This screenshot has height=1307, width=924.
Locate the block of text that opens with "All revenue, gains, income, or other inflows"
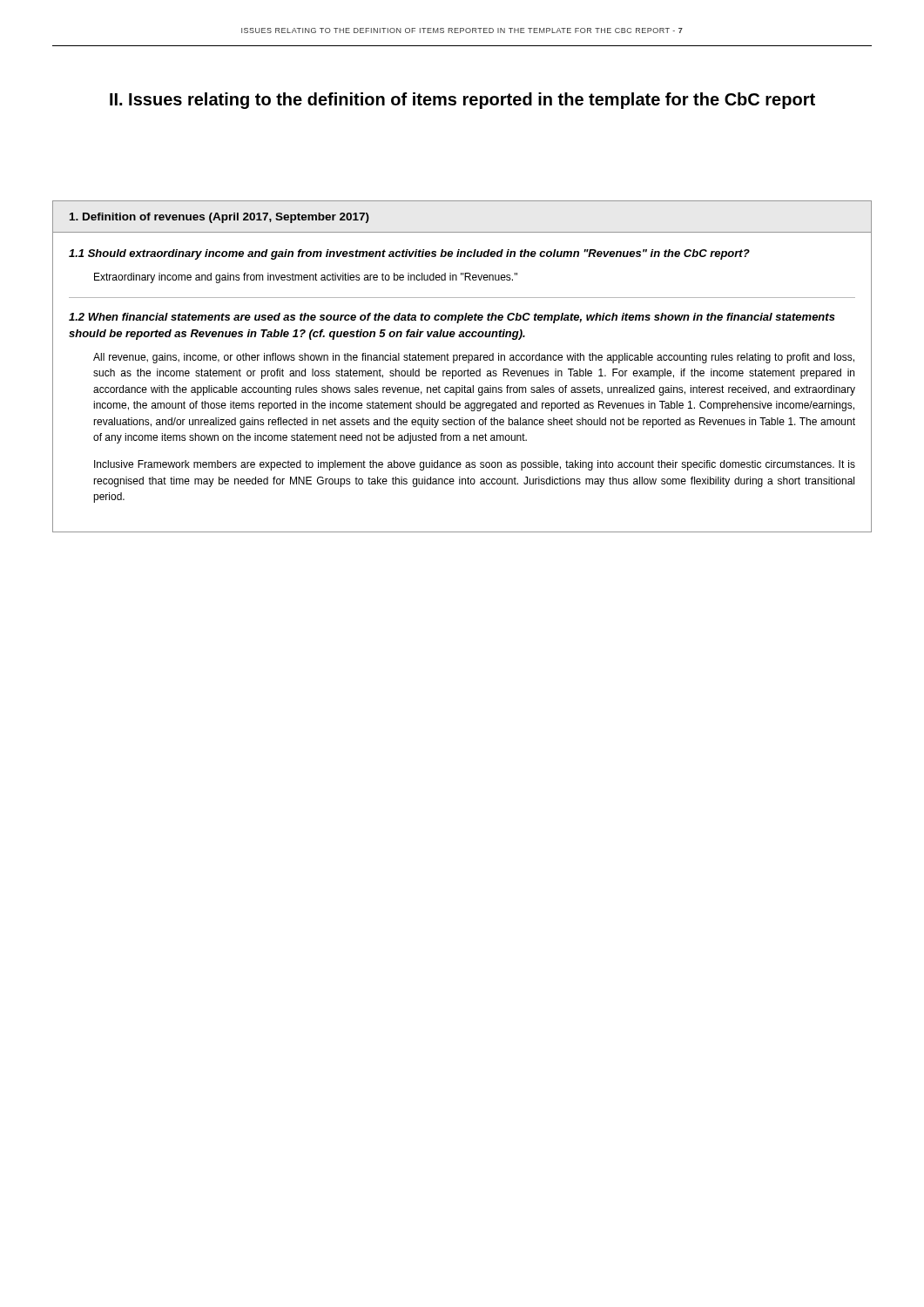[x=474, y=397]
